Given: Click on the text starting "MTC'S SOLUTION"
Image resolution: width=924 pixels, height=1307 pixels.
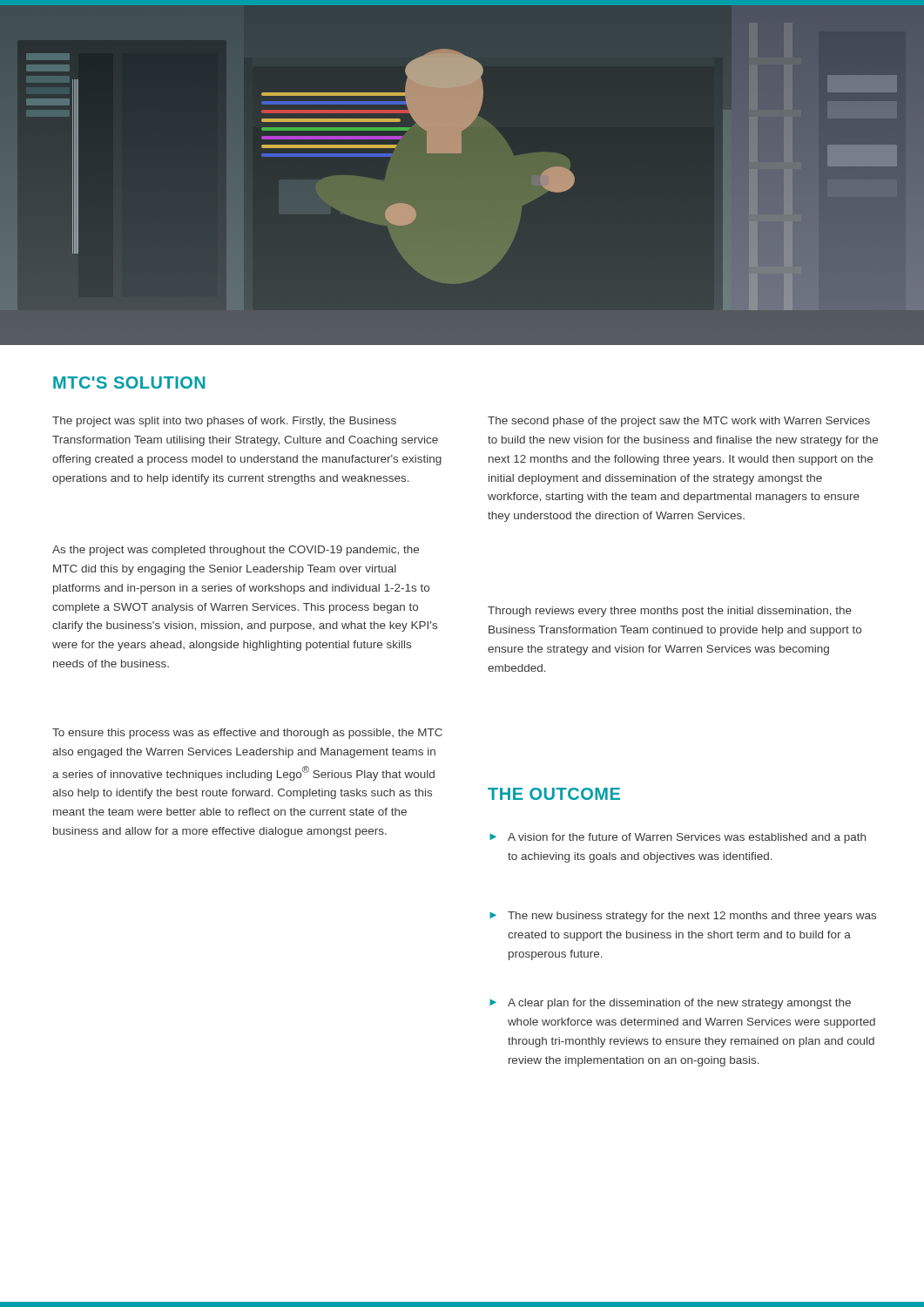Looking at the screenshot, I should pos(129,382).
